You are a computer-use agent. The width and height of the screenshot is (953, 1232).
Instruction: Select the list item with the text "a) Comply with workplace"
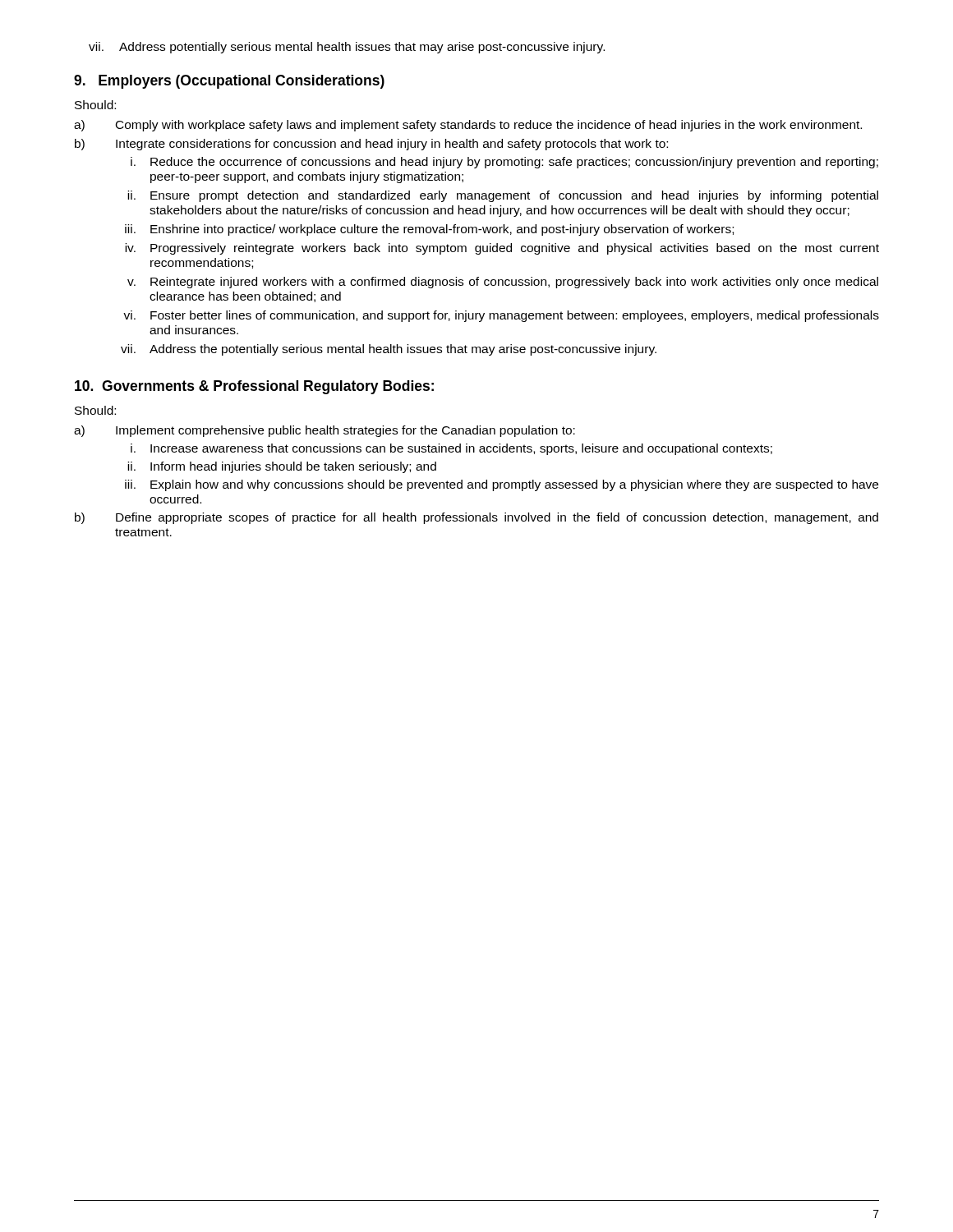[476, 125]
